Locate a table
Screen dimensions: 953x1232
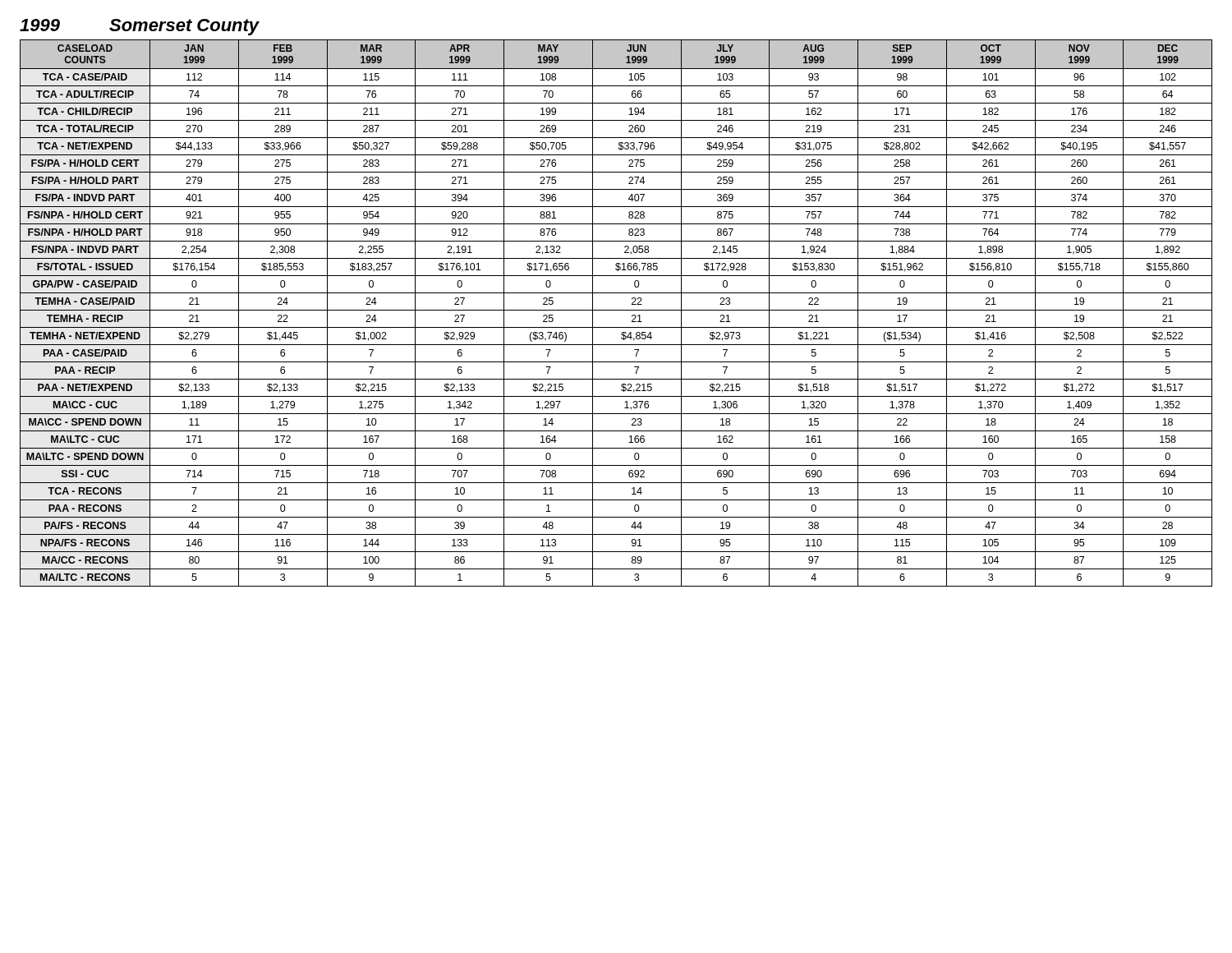(x=616, y=313)
